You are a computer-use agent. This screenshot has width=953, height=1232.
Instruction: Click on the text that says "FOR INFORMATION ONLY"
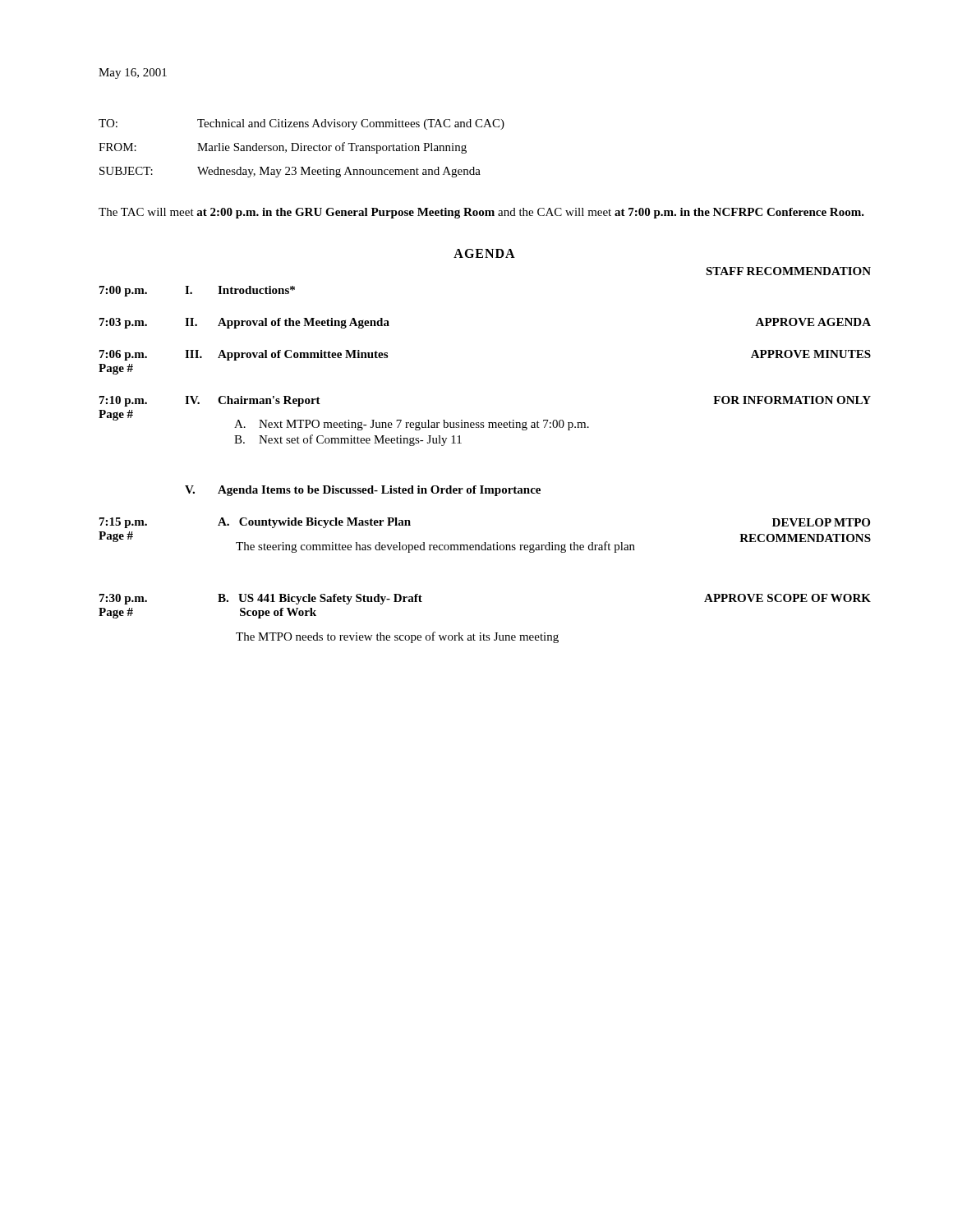[792, 400]
